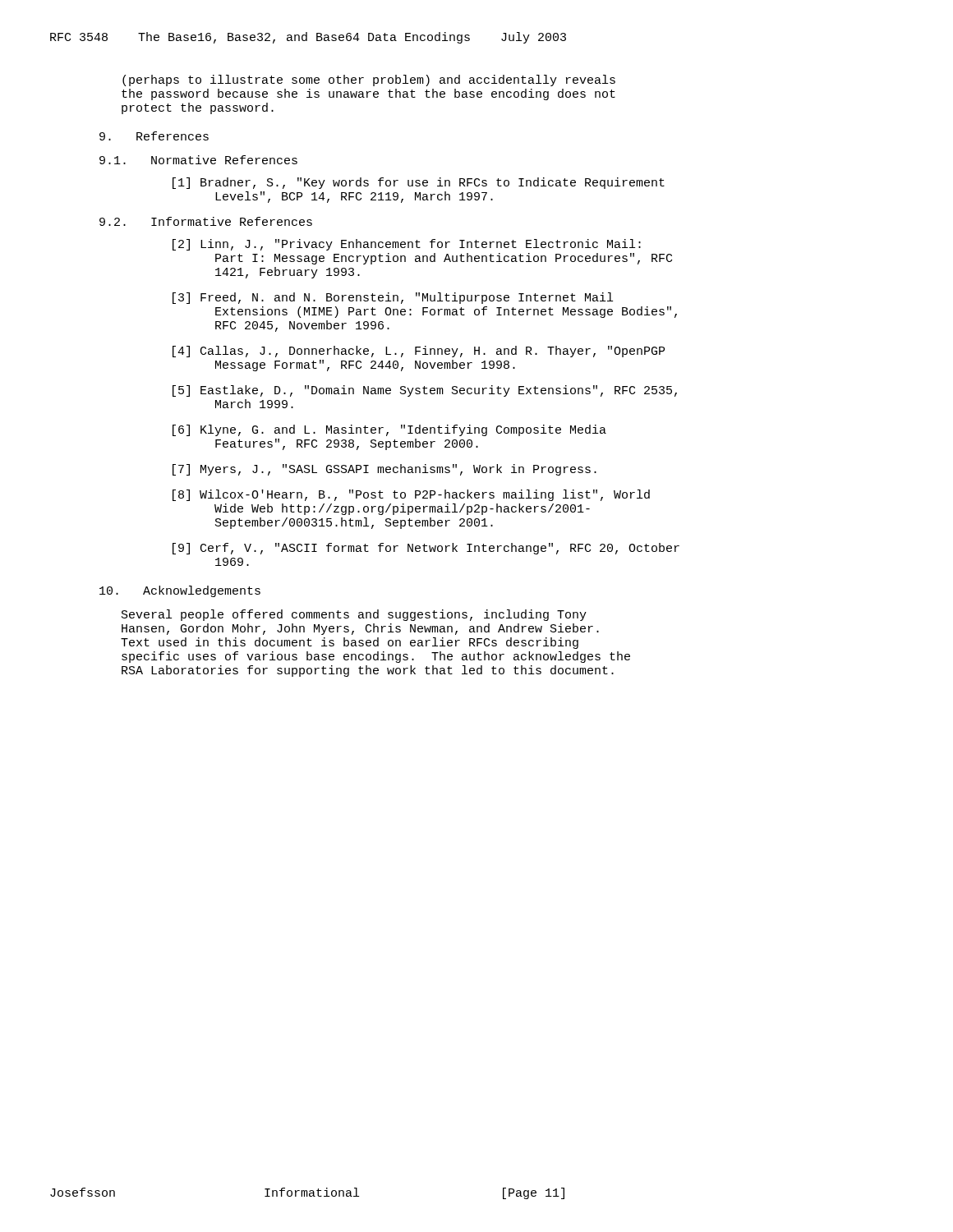Point to the block starting "[9] Cerf, V., "ASCII format for Network"
The height and width of the screenshot is (1232, 953).
[414, 556]
